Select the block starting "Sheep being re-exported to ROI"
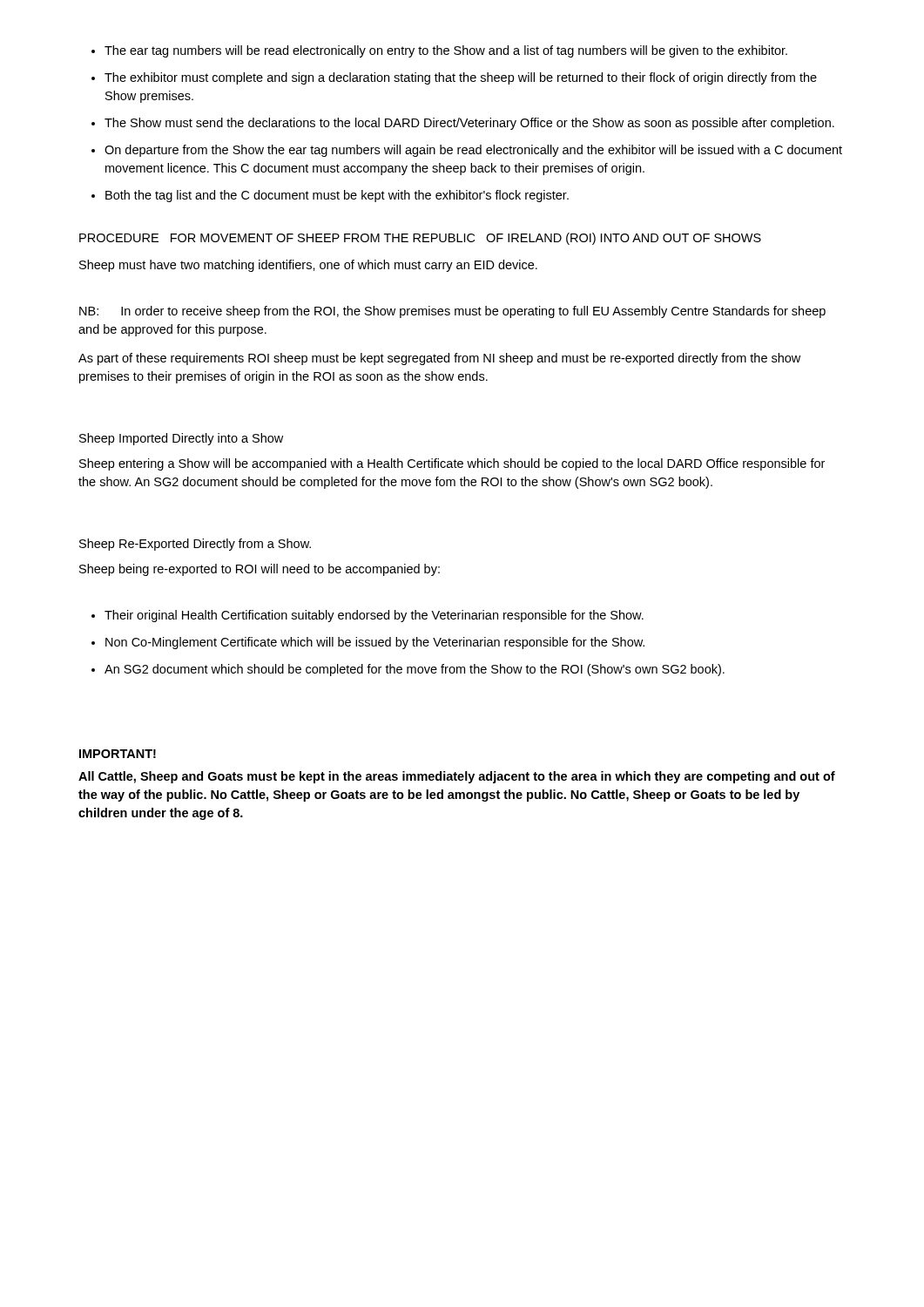Screen dimensions: 1307x924 (x=259, y=569)
